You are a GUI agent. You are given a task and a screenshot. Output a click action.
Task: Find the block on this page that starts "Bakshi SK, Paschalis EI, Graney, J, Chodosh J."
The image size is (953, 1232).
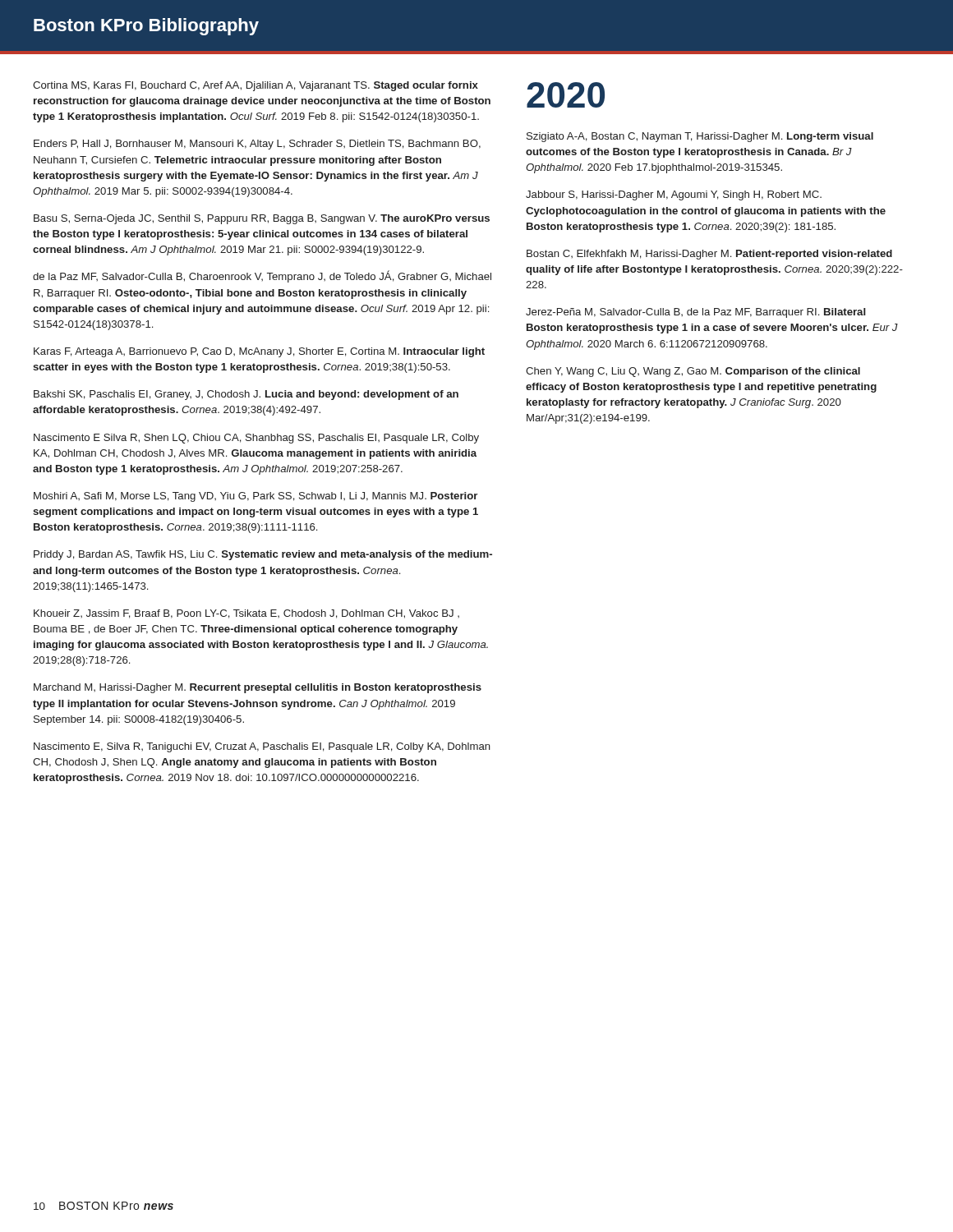[x=246, y=402]
